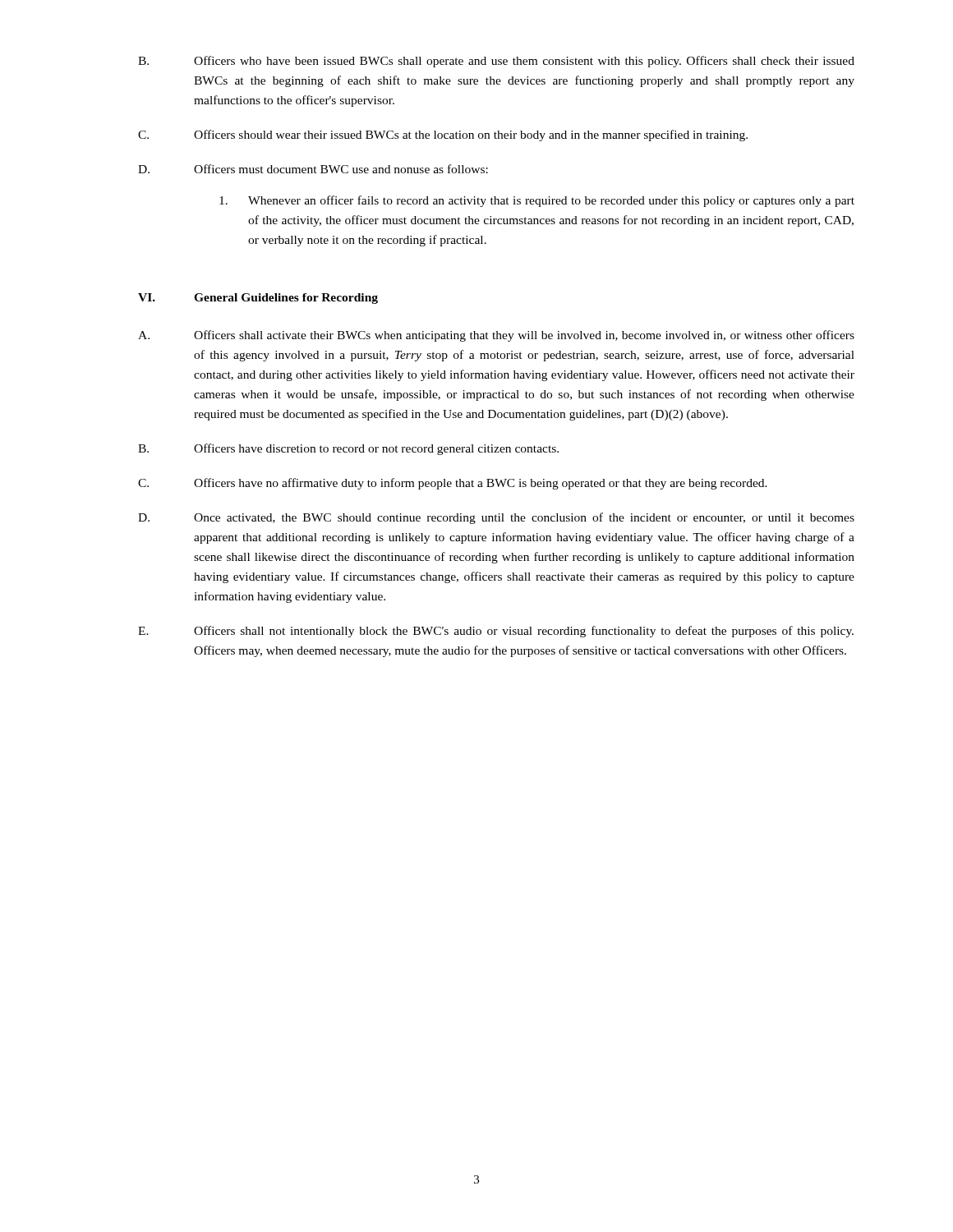The width and height of the screenshot is (953, 1232).
Task: Select the list item that reads "B. Officers who"
Action: coord(496,81)
